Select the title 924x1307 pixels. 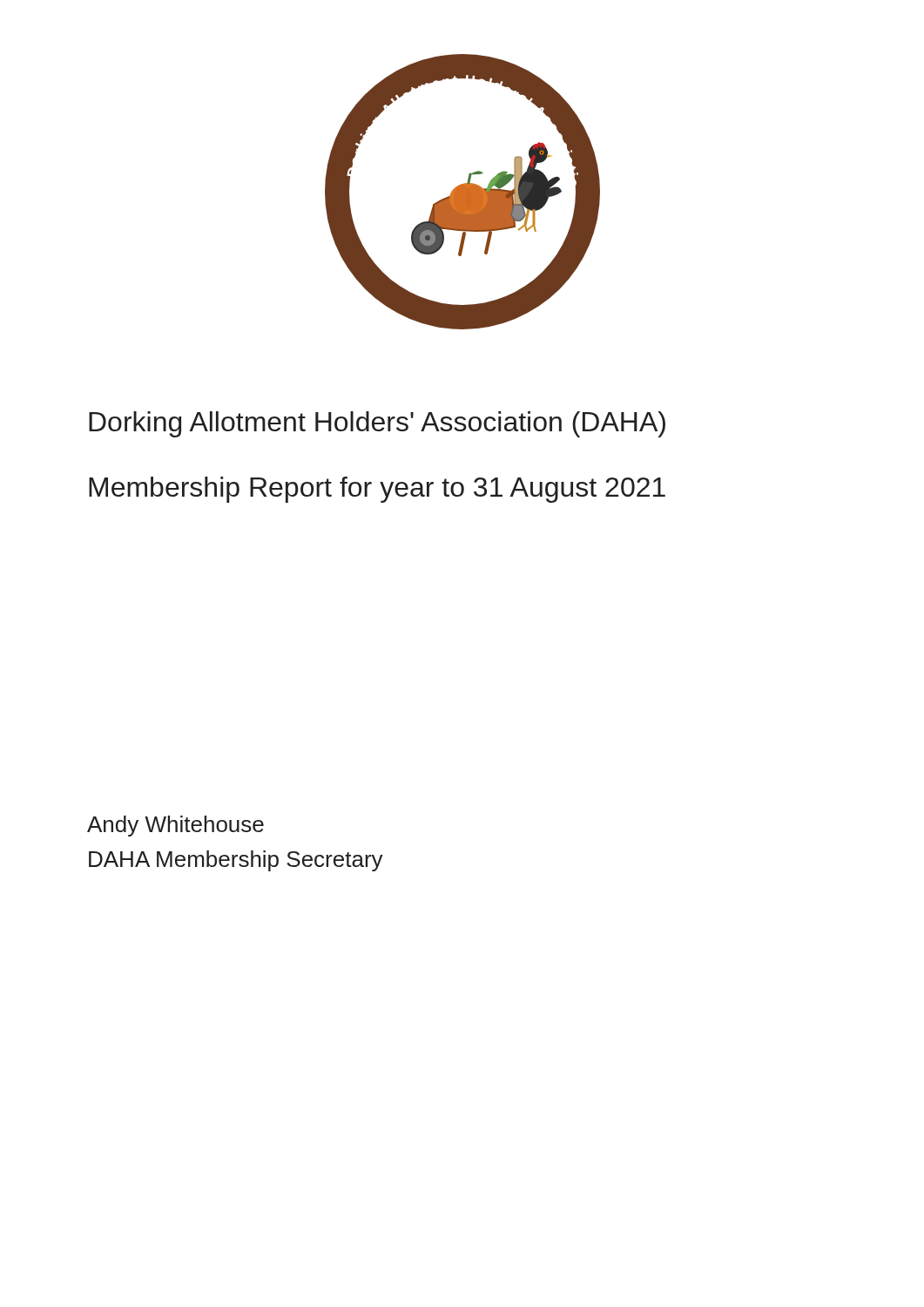(x=462, y=455)
